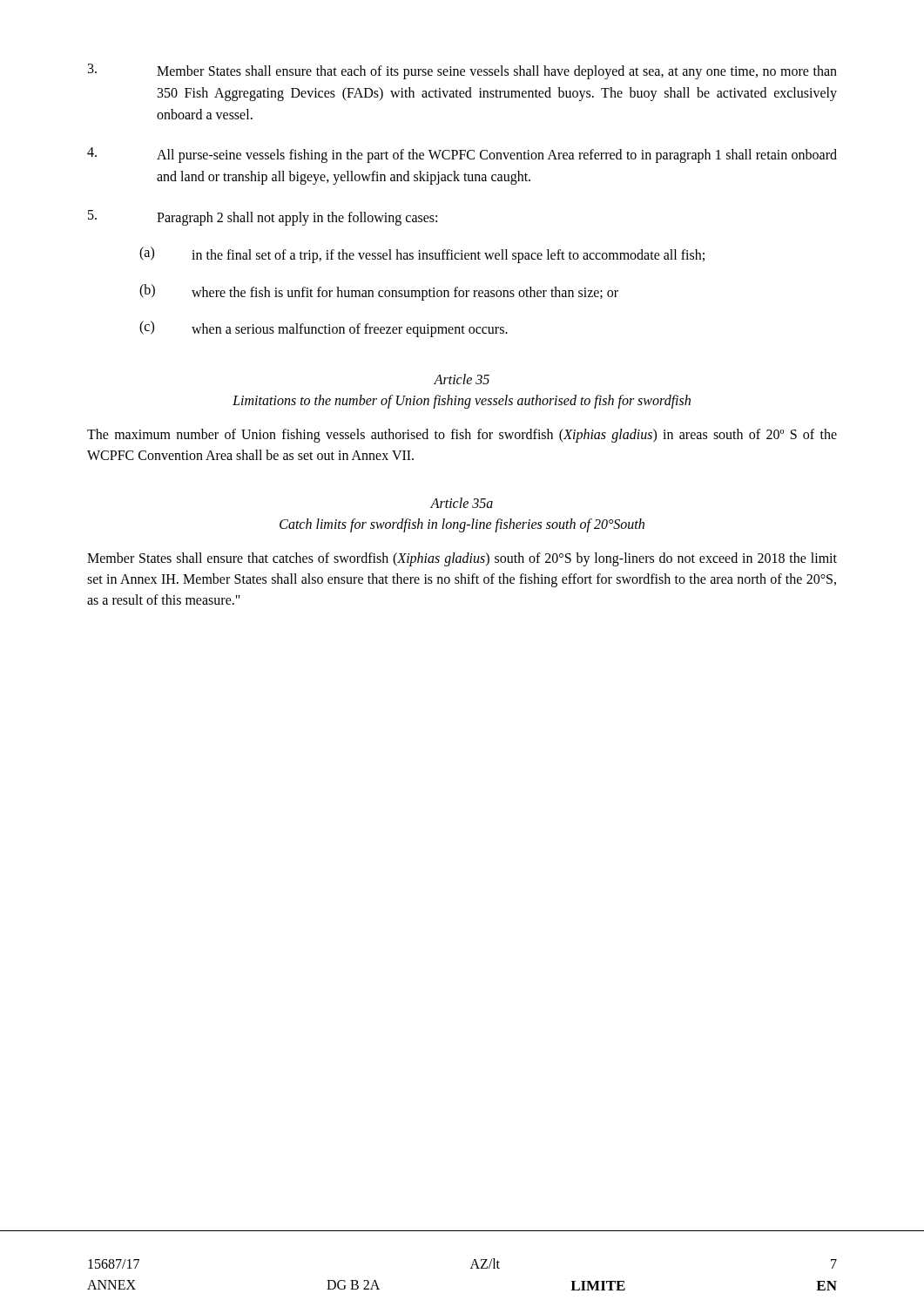Where is the section header that starts "Catch limits for swordfish"?
Viewport: 924px width, 1307px height.
pyautogui.click(x=462, y=524)
